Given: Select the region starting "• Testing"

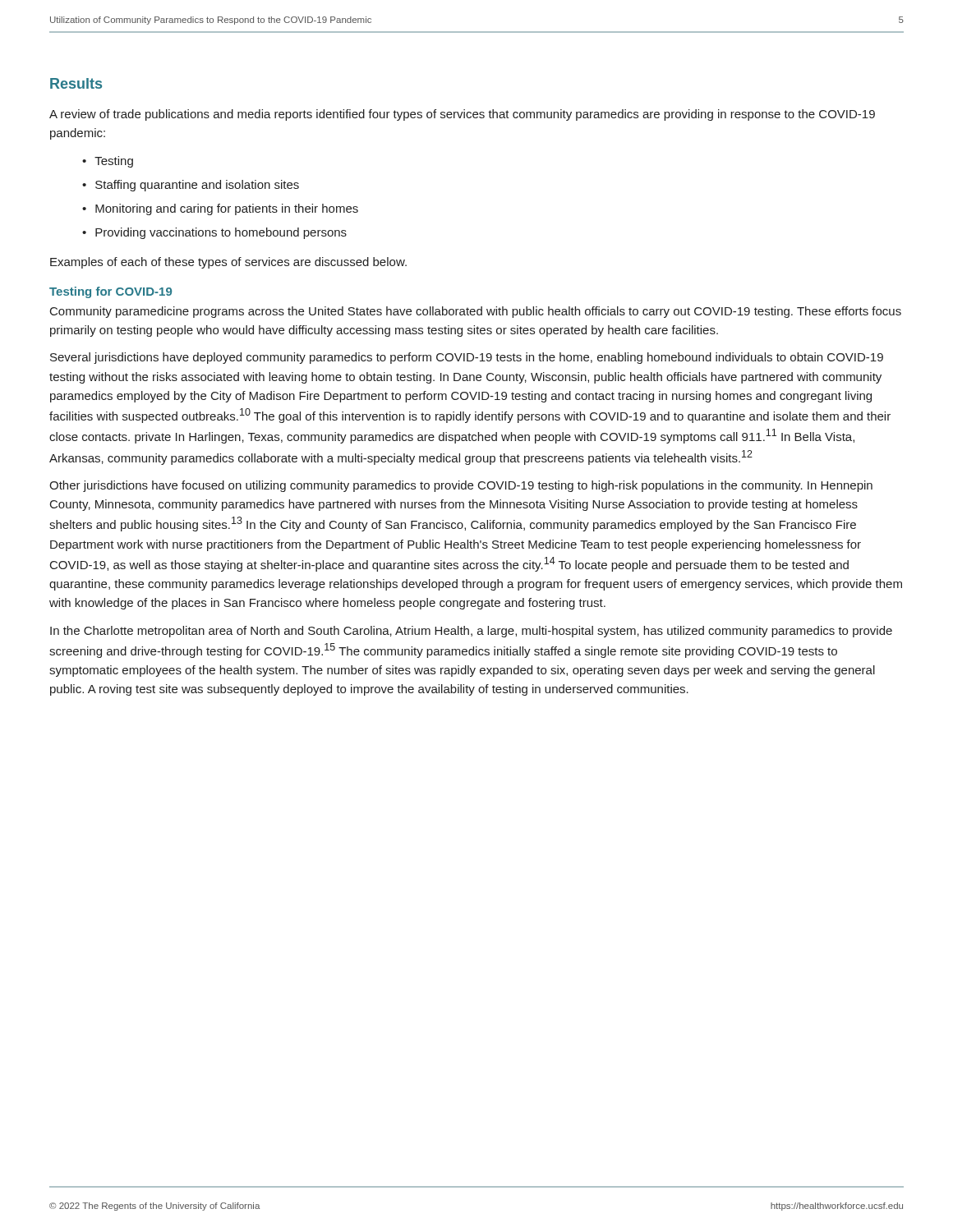Looking at the screenshot, I should [108, 160].
